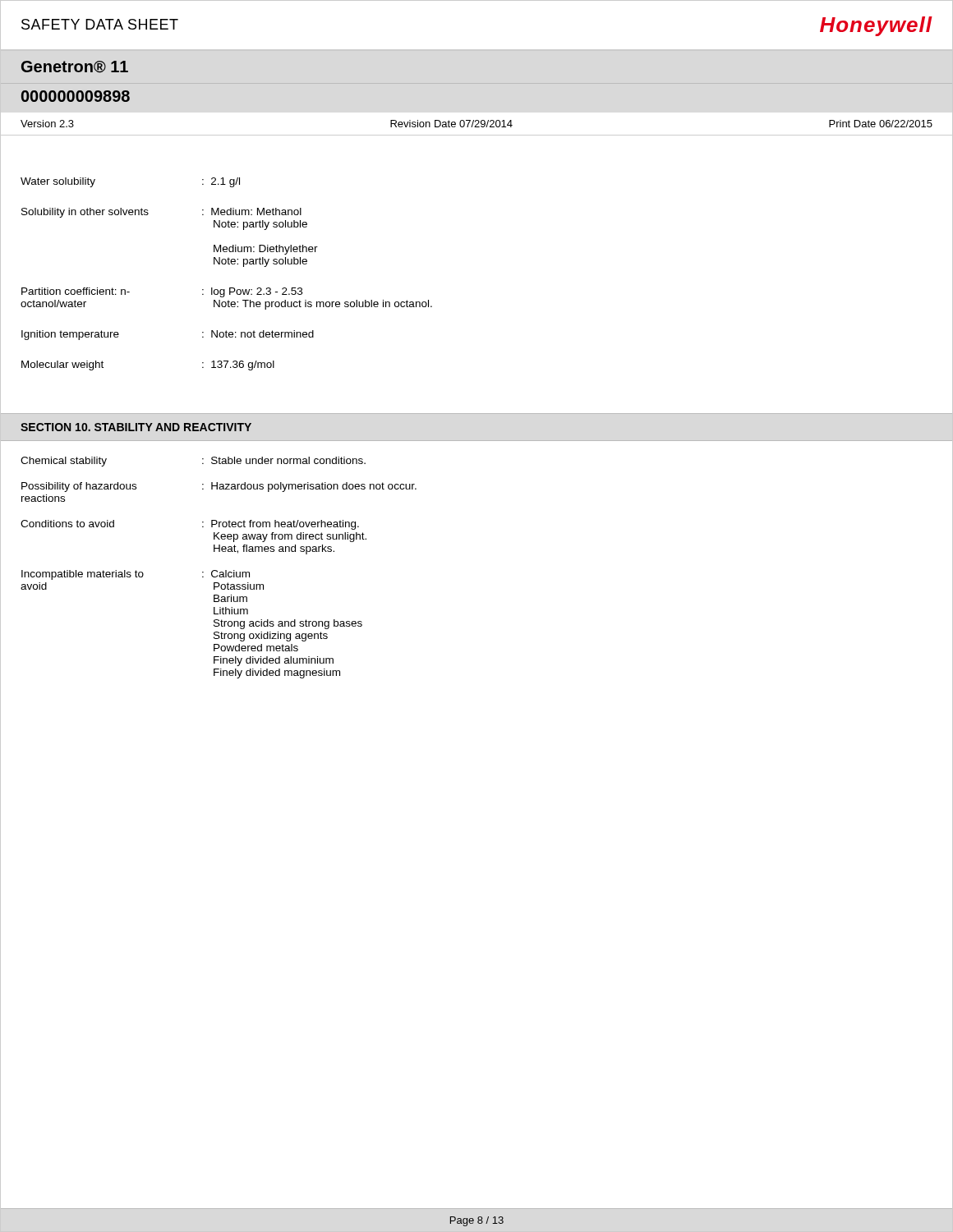Select the text block starting "Water solubility : 2.1"
The image size is (953, 1232).
59,182
